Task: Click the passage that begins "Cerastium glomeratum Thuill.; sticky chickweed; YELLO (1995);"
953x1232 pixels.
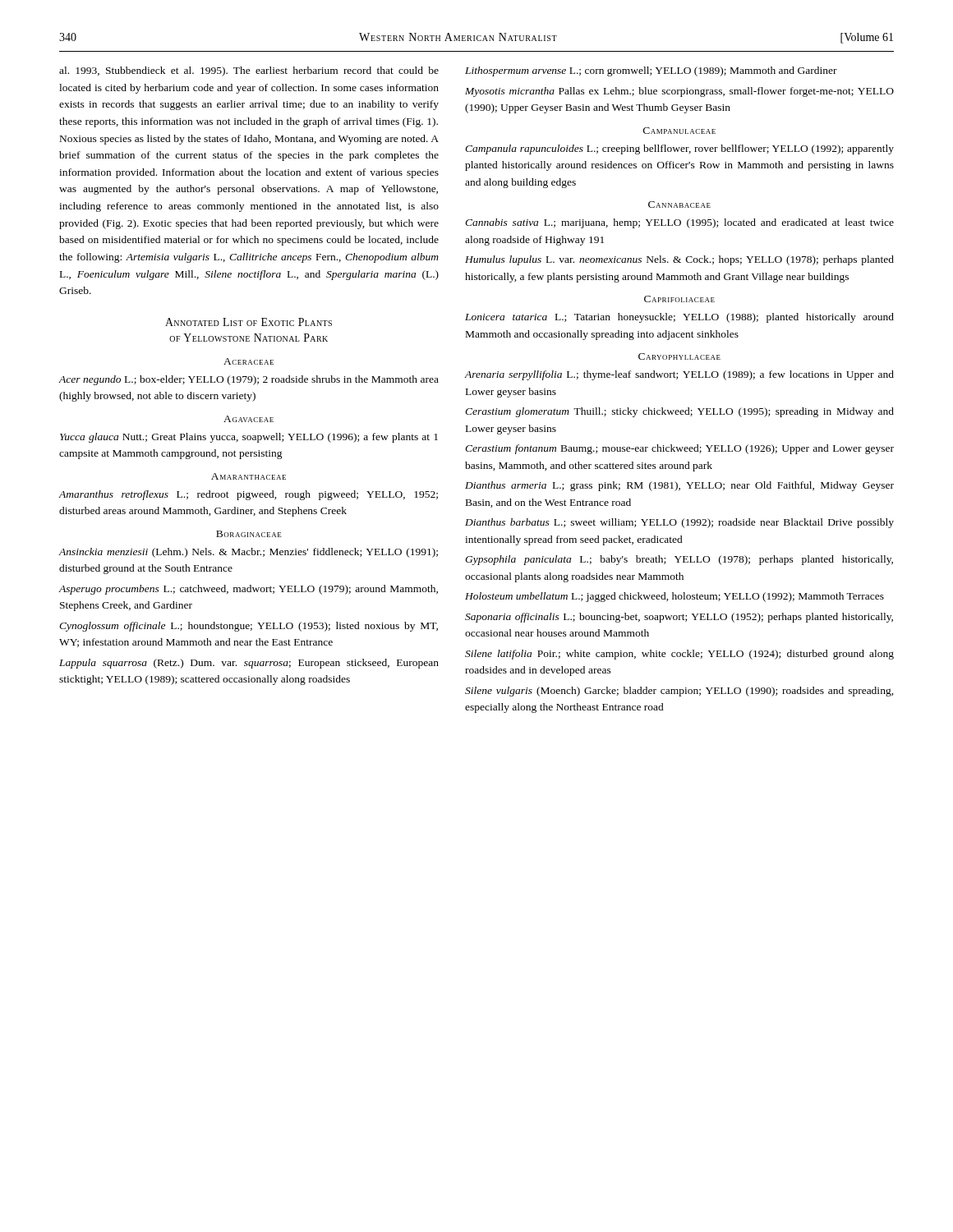Action: pyautogui.click(x=679, y=420)
